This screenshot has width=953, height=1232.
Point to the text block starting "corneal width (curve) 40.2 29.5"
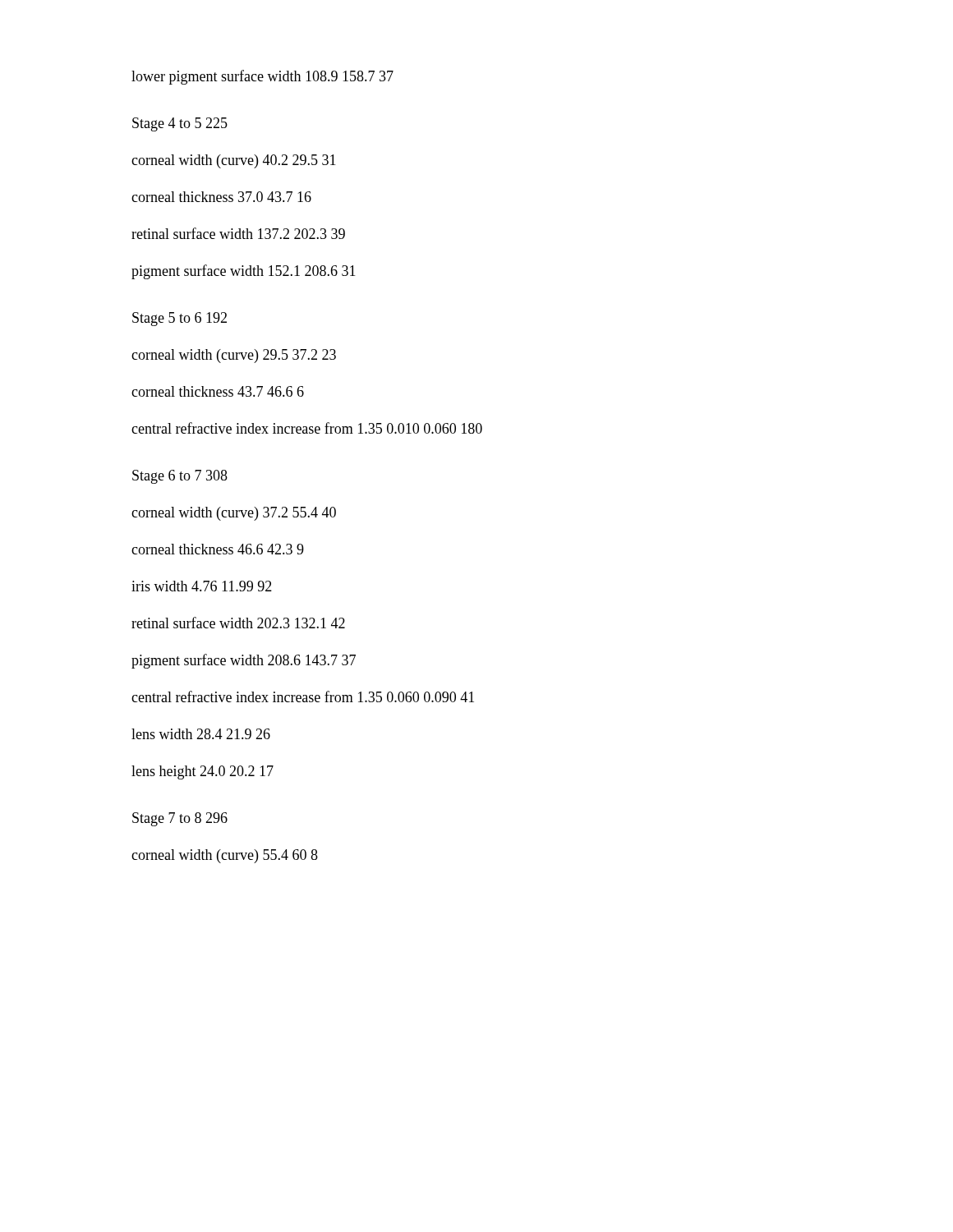click(234, 160)
